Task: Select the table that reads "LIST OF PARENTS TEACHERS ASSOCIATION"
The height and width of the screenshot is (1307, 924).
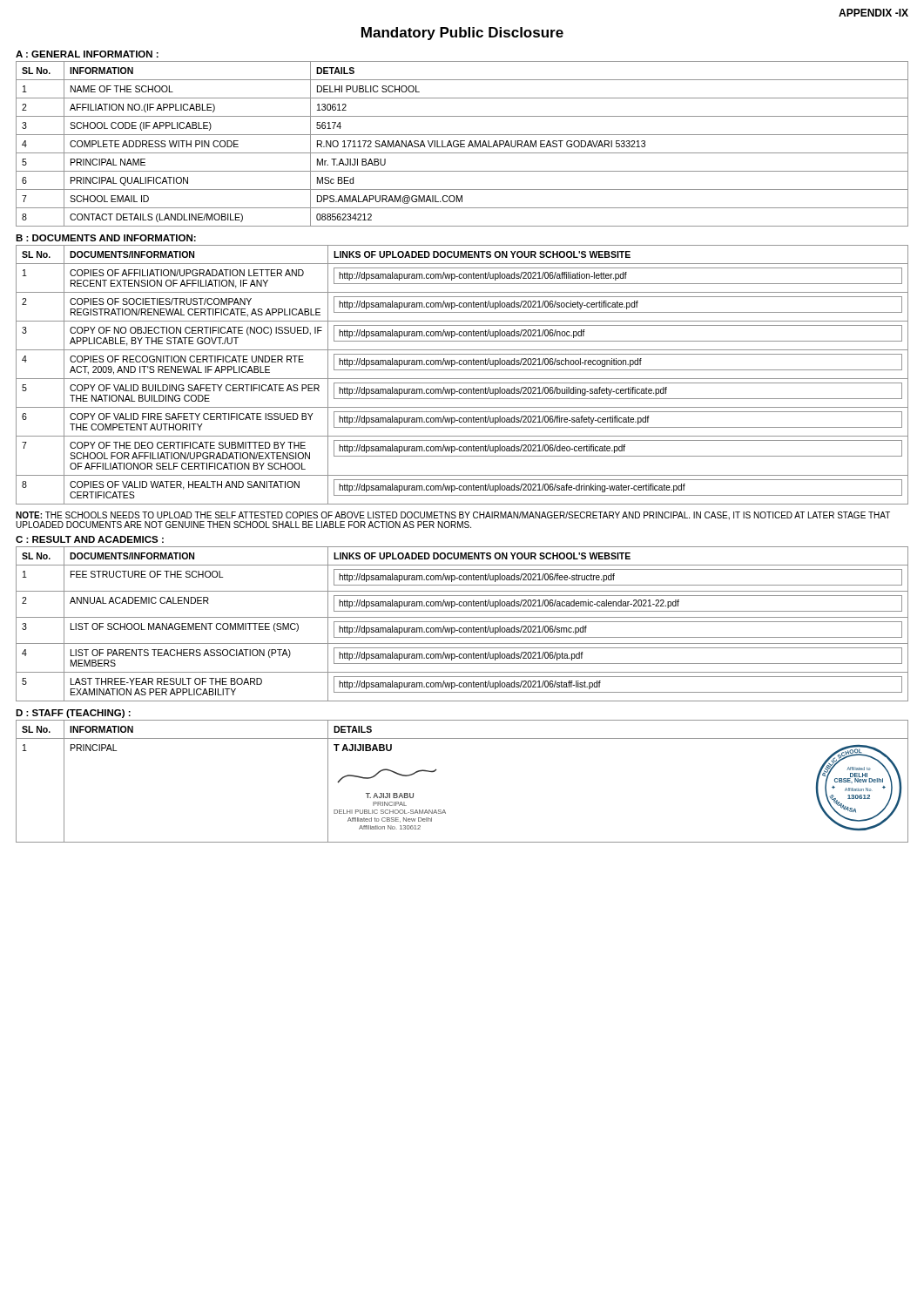Action: pyautogui.click(x=462, y=624)
